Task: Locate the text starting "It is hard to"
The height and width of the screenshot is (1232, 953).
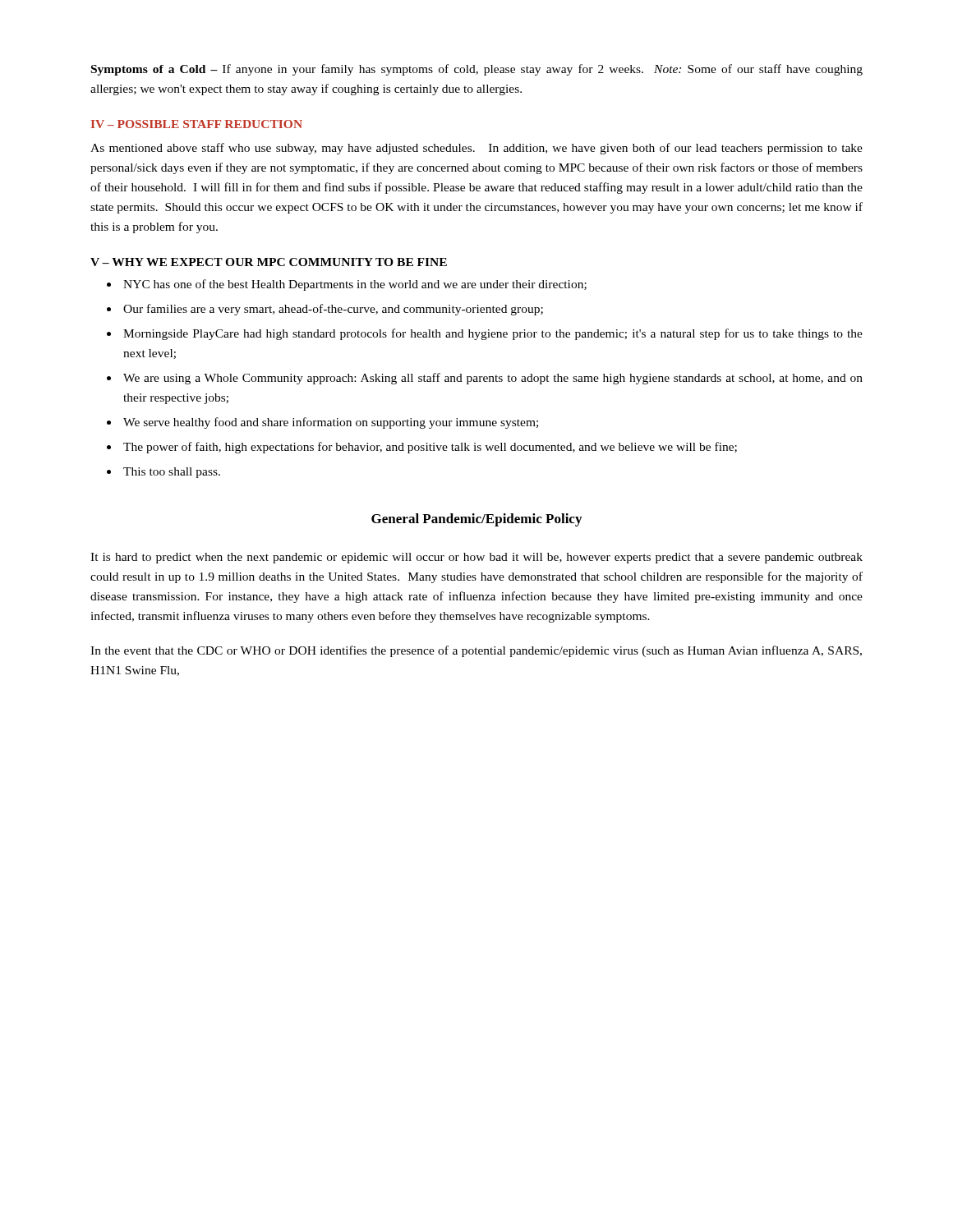Action: click(x=476, y=586)
